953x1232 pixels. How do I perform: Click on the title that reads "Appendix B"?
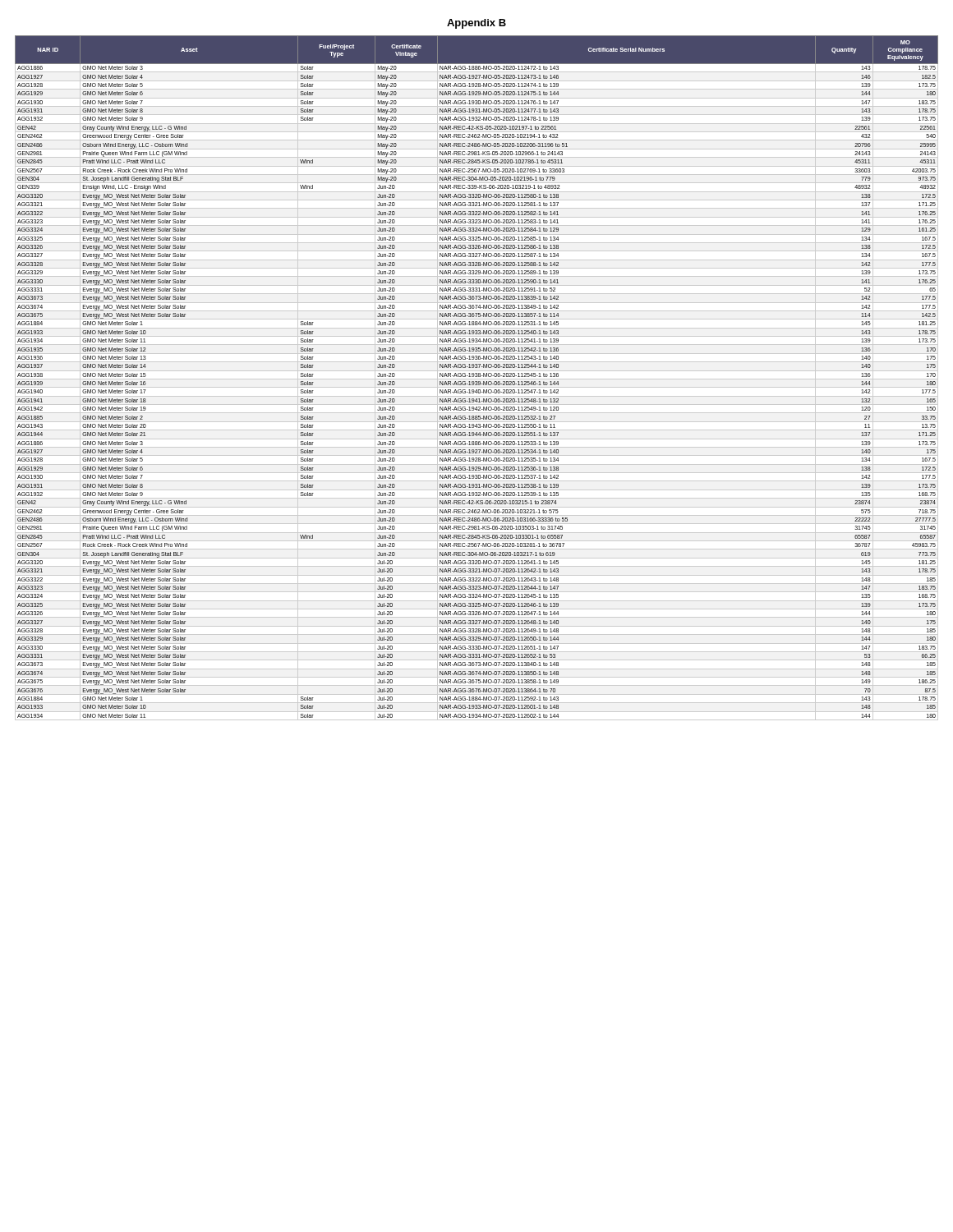[476, 23]
